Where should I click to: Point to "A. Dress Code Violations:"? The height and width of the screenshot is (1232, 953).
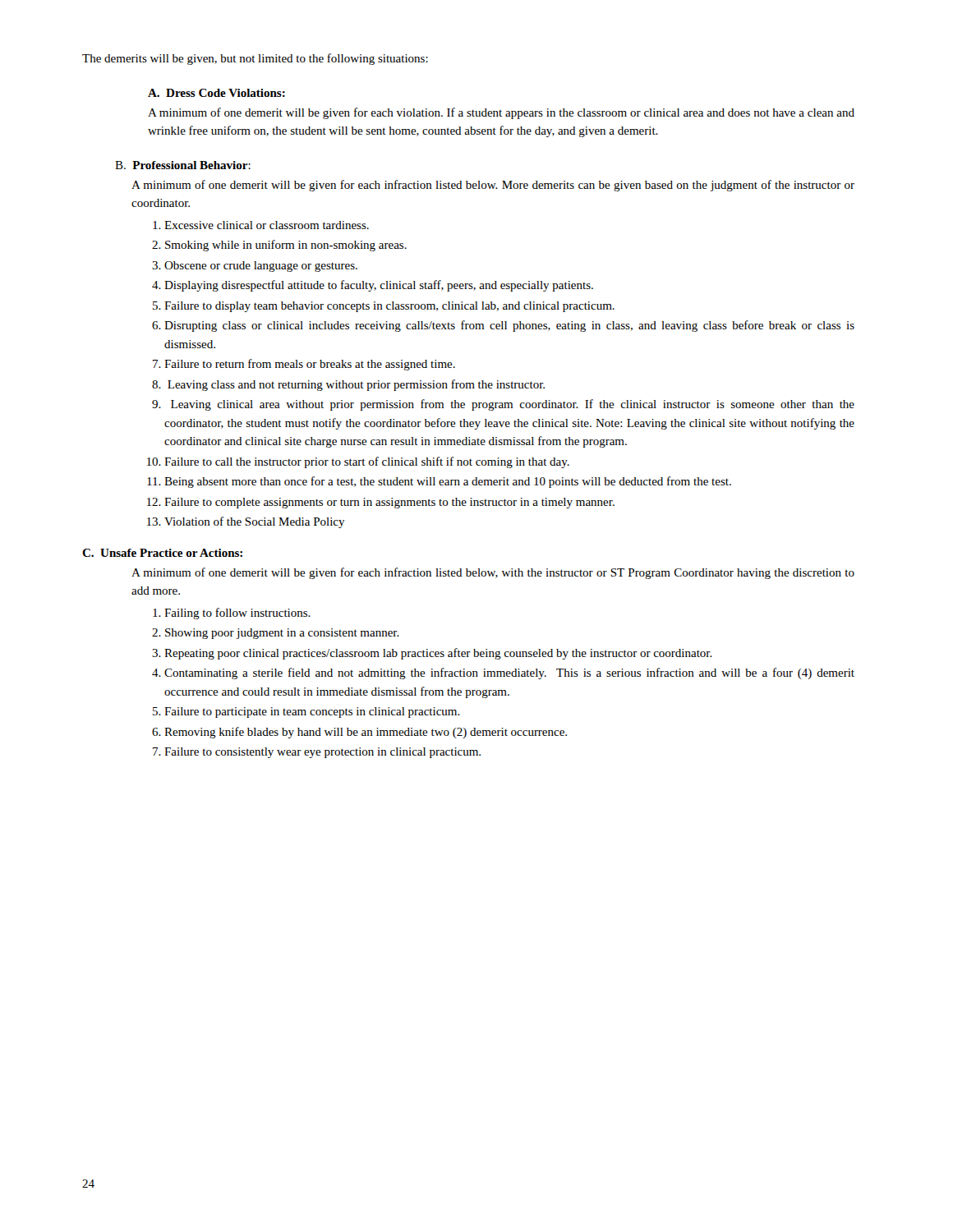[x=217, y=92]
